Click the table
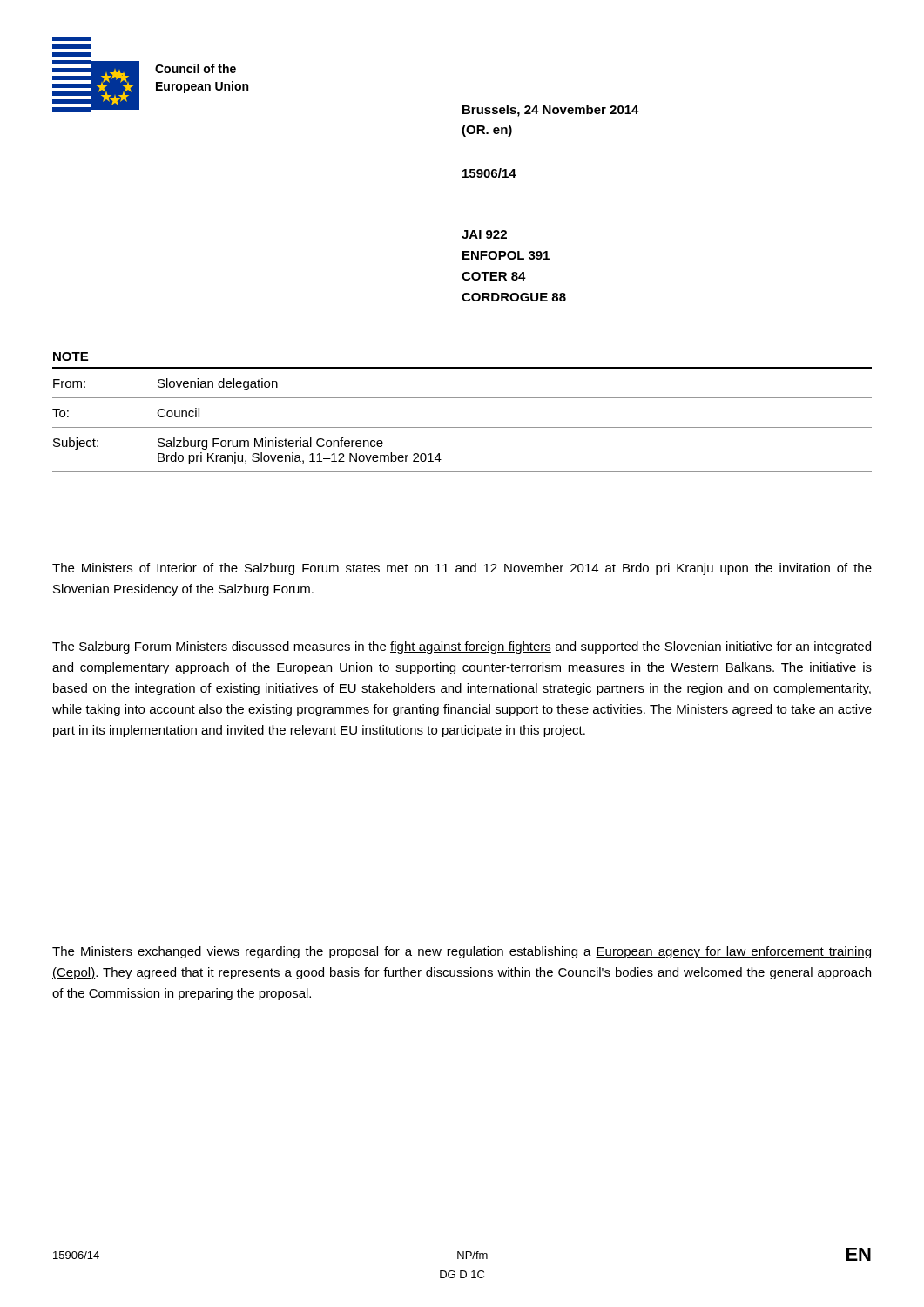924x1307 pixels. tap(462, 420)
